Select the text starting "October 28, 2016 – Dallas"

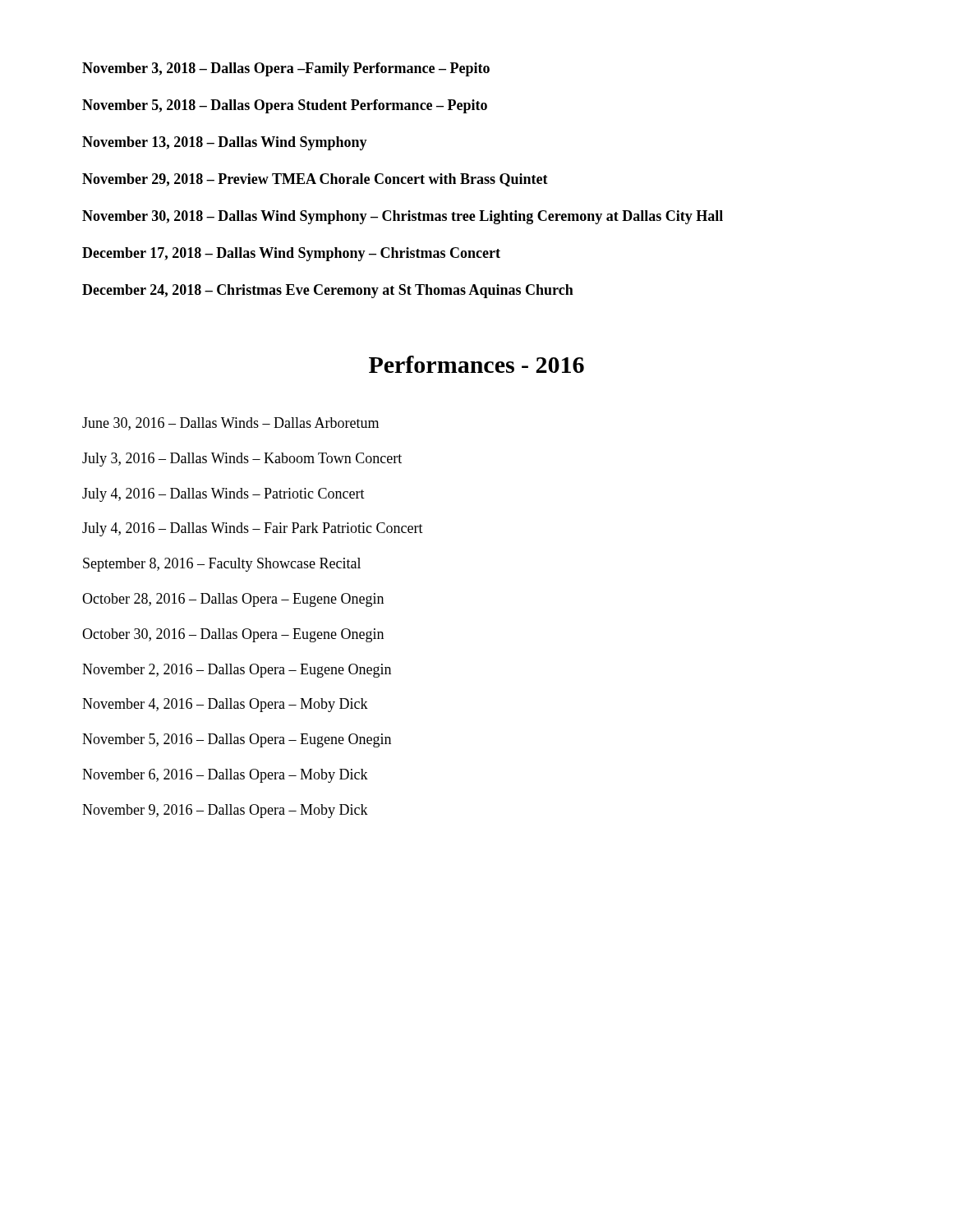[x=233, y=599]
